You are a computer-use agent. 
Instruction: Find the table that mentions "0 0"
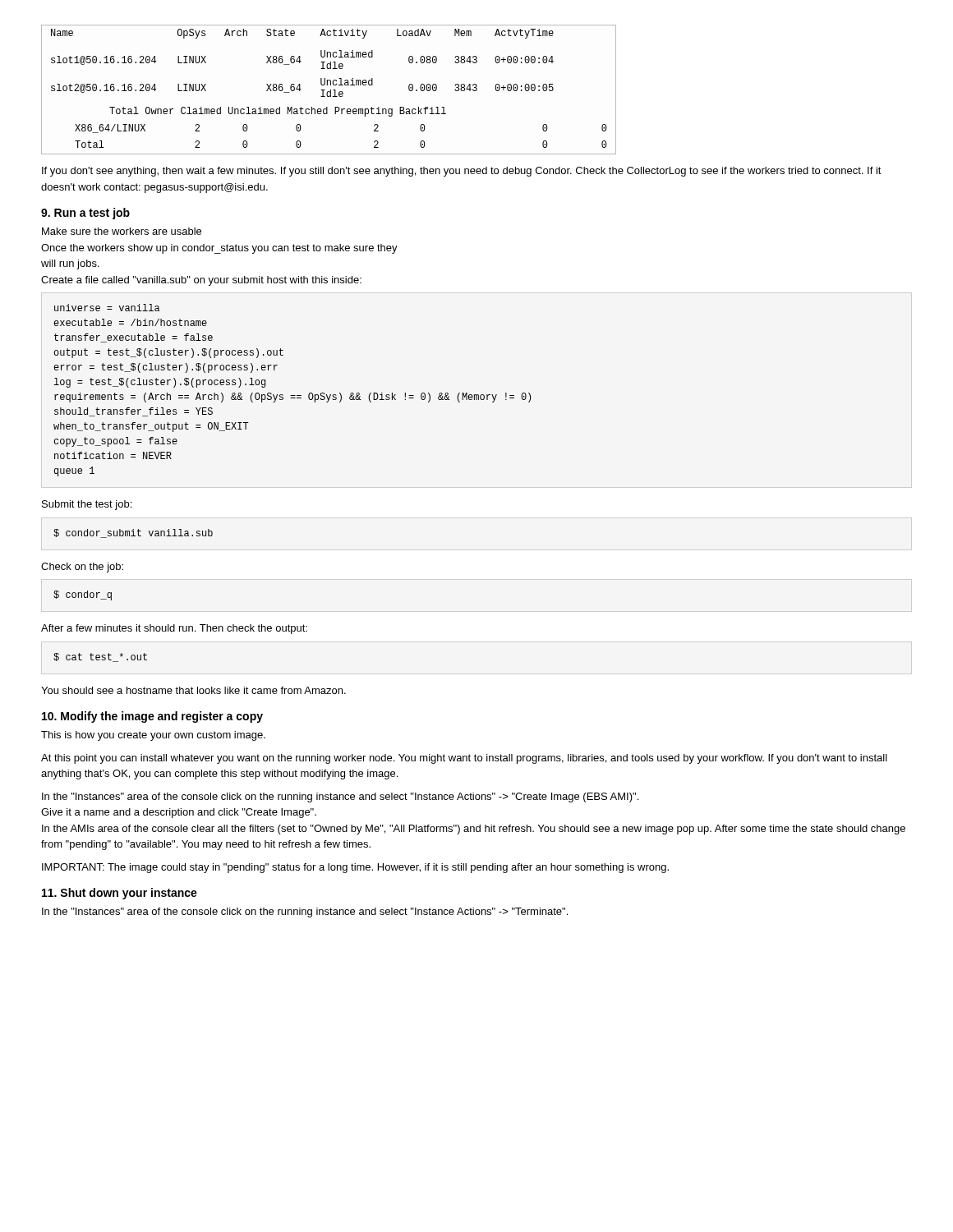tap(476, 90)
